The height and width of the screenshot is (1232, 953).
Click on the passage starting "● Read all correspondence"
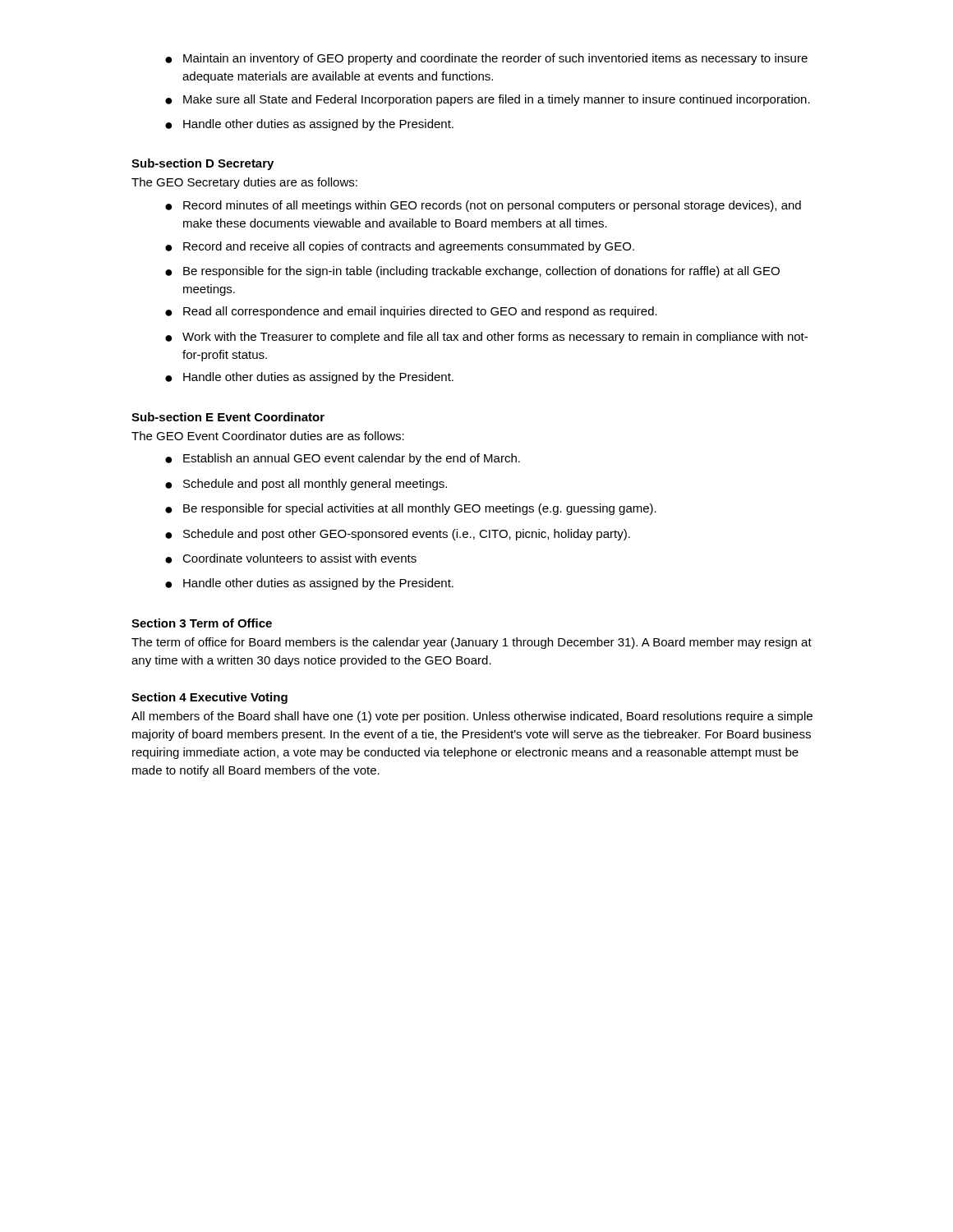pyautogui.click(x=493, y=313)
